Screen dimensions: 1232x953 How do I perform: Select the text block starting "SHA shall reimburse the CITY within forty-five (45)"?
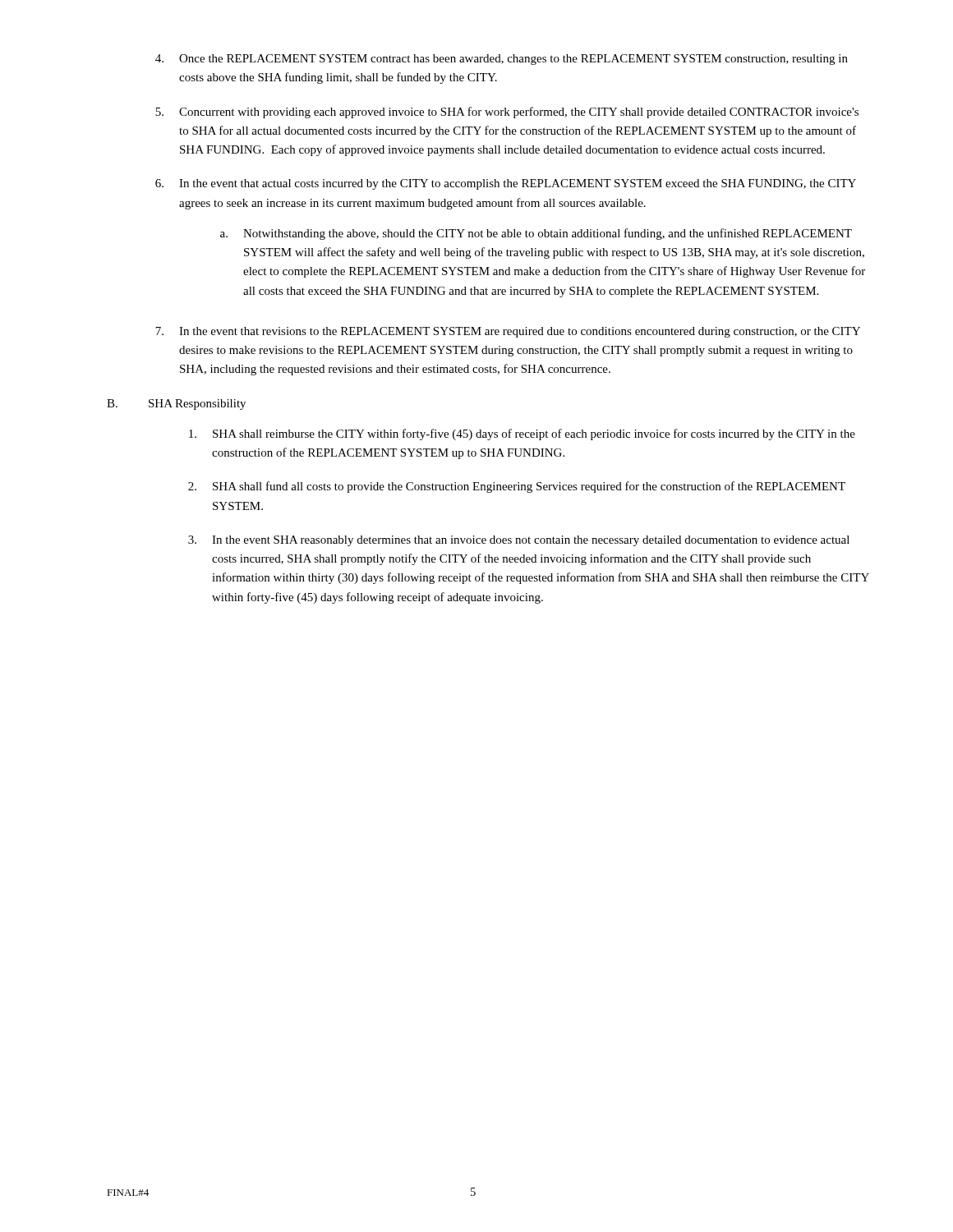(509, 444)
